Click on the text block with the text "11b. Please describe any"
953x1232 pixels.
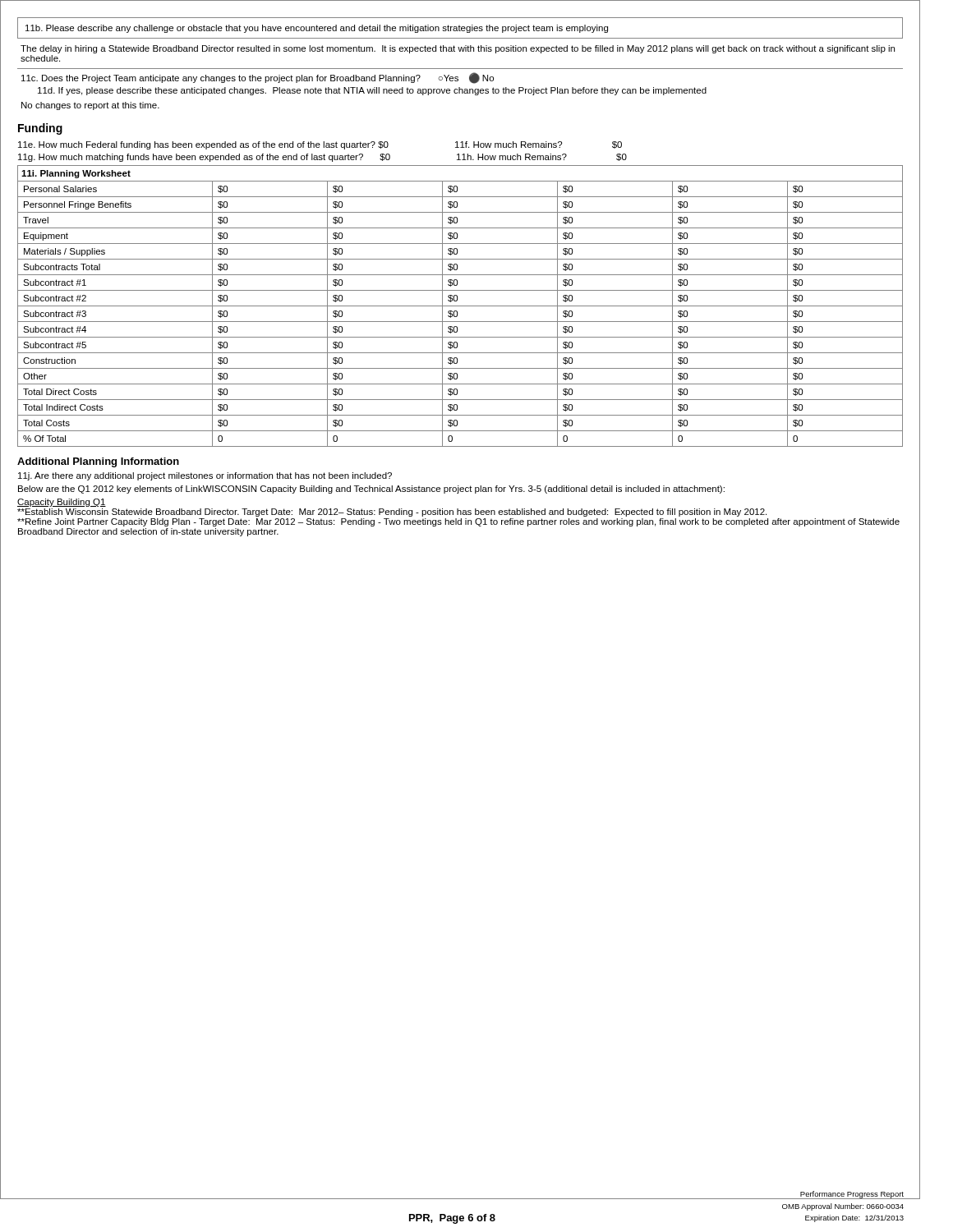317,28
